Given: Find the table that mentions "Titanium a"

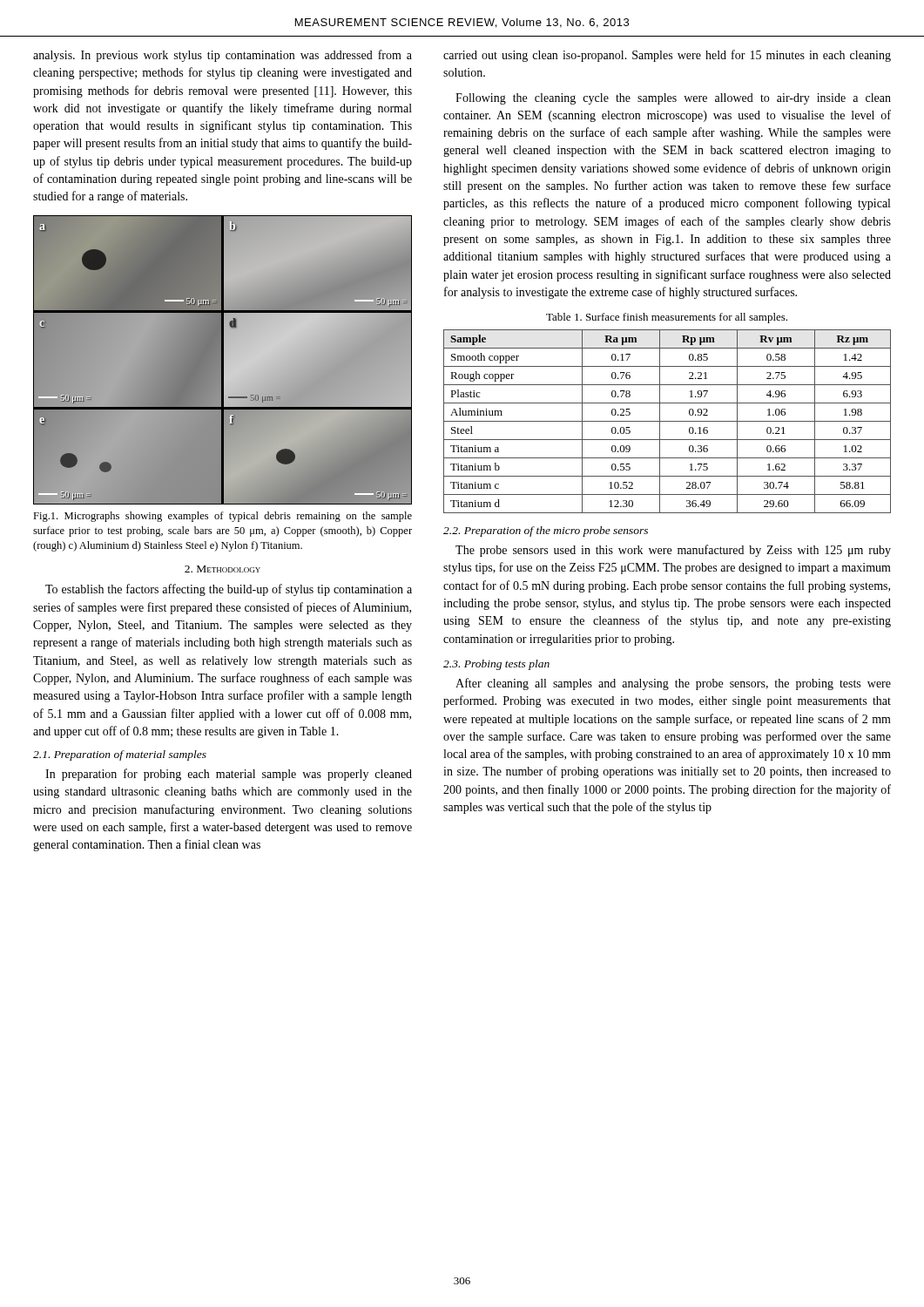Looking at the screenshot, I should click(x=667, y=421).
